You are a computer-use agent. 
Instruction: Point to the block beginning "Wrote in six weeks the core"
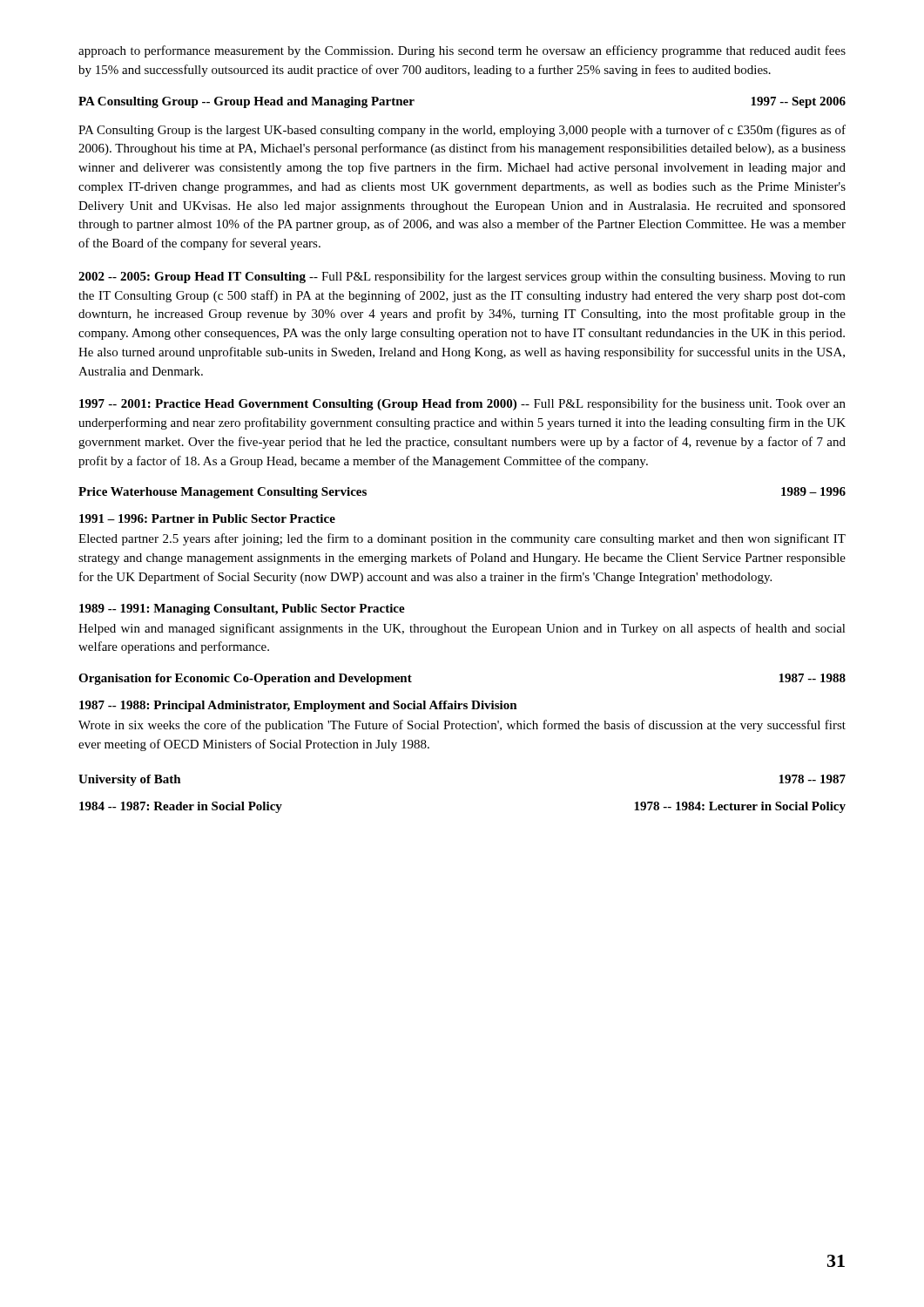tap(462, 735)
